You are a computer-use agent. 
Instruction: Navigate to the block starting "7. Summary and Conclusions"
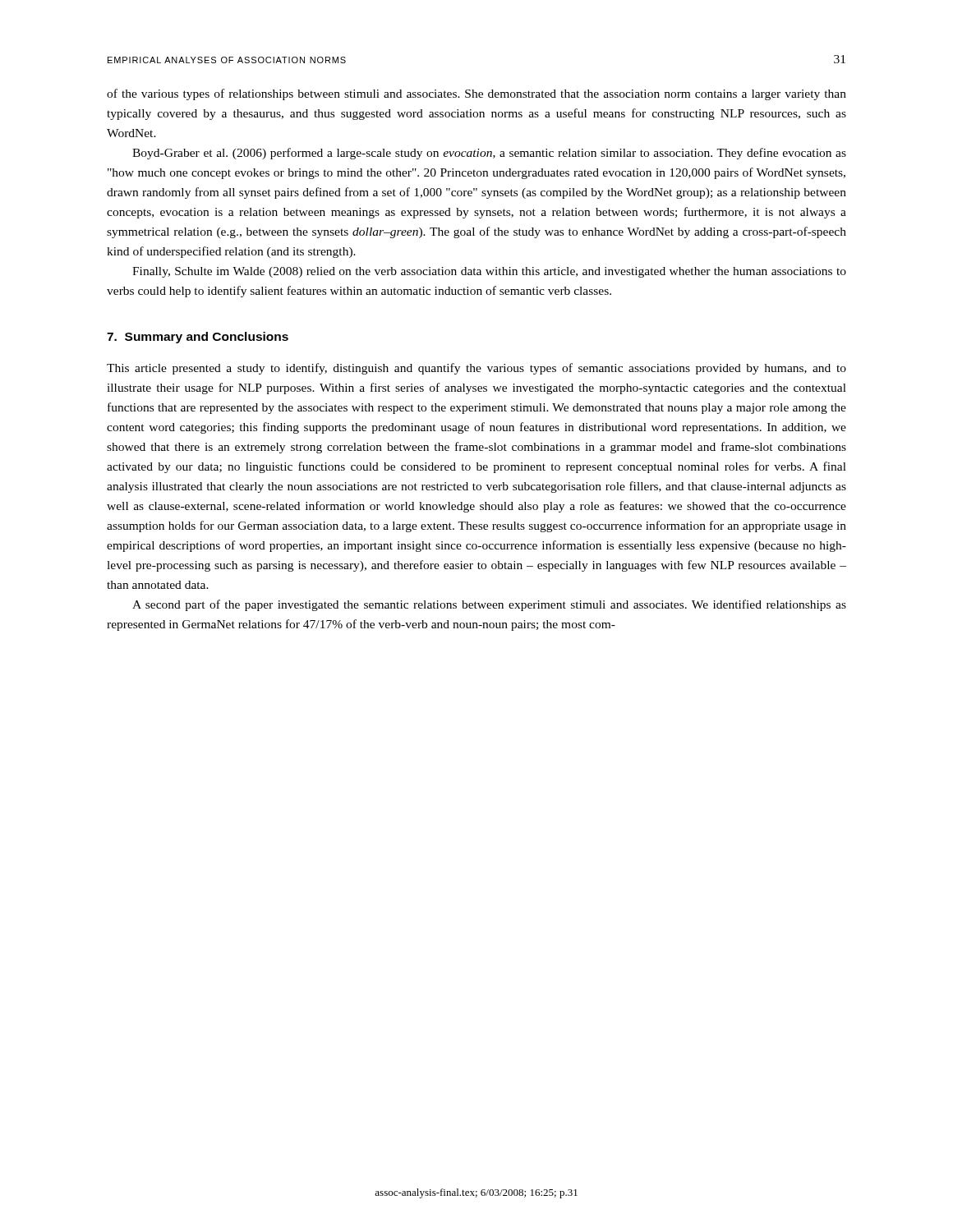coord(198,337)
